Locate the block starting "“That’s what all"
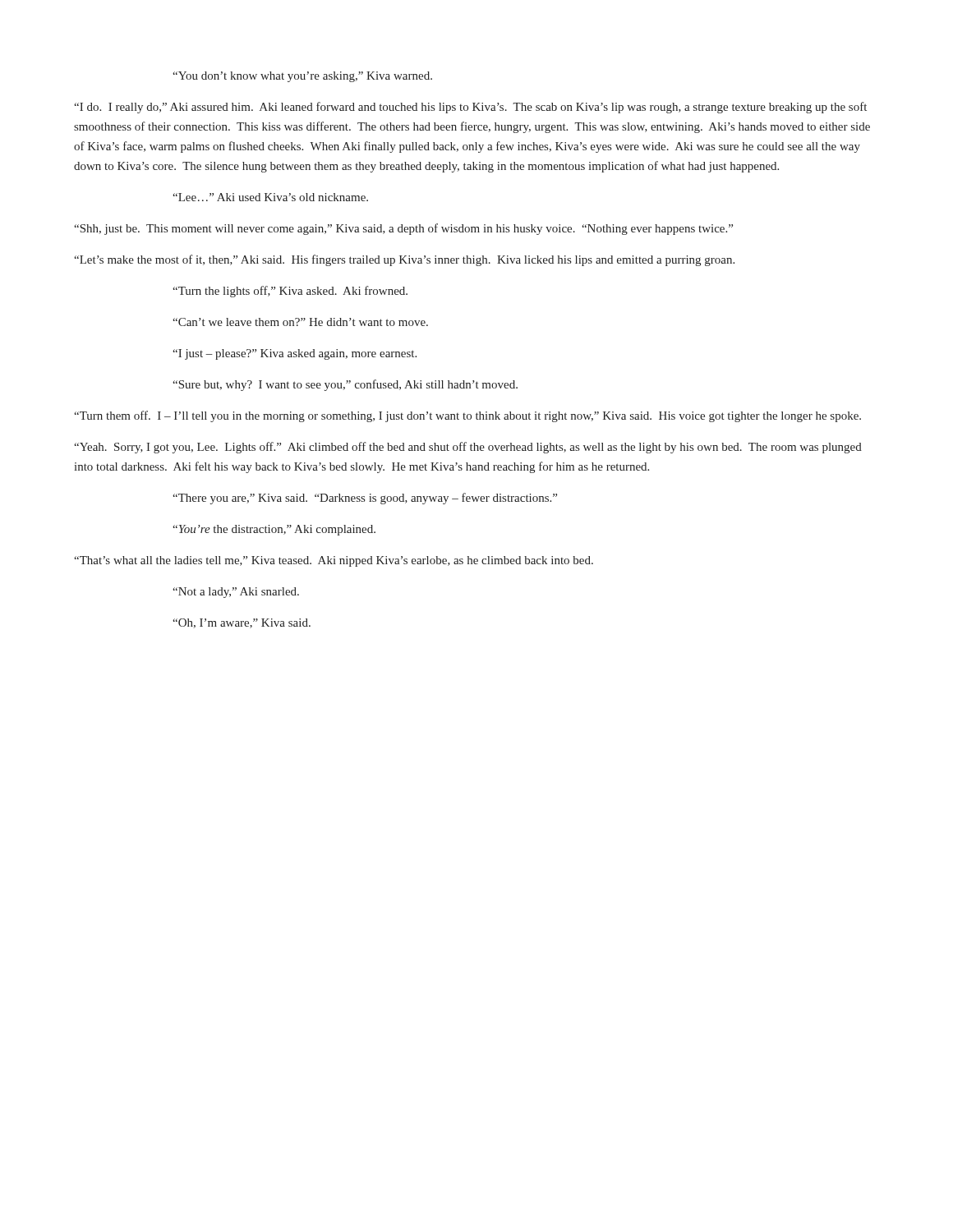Viewport: 953px width, 1232px height. 334,560
